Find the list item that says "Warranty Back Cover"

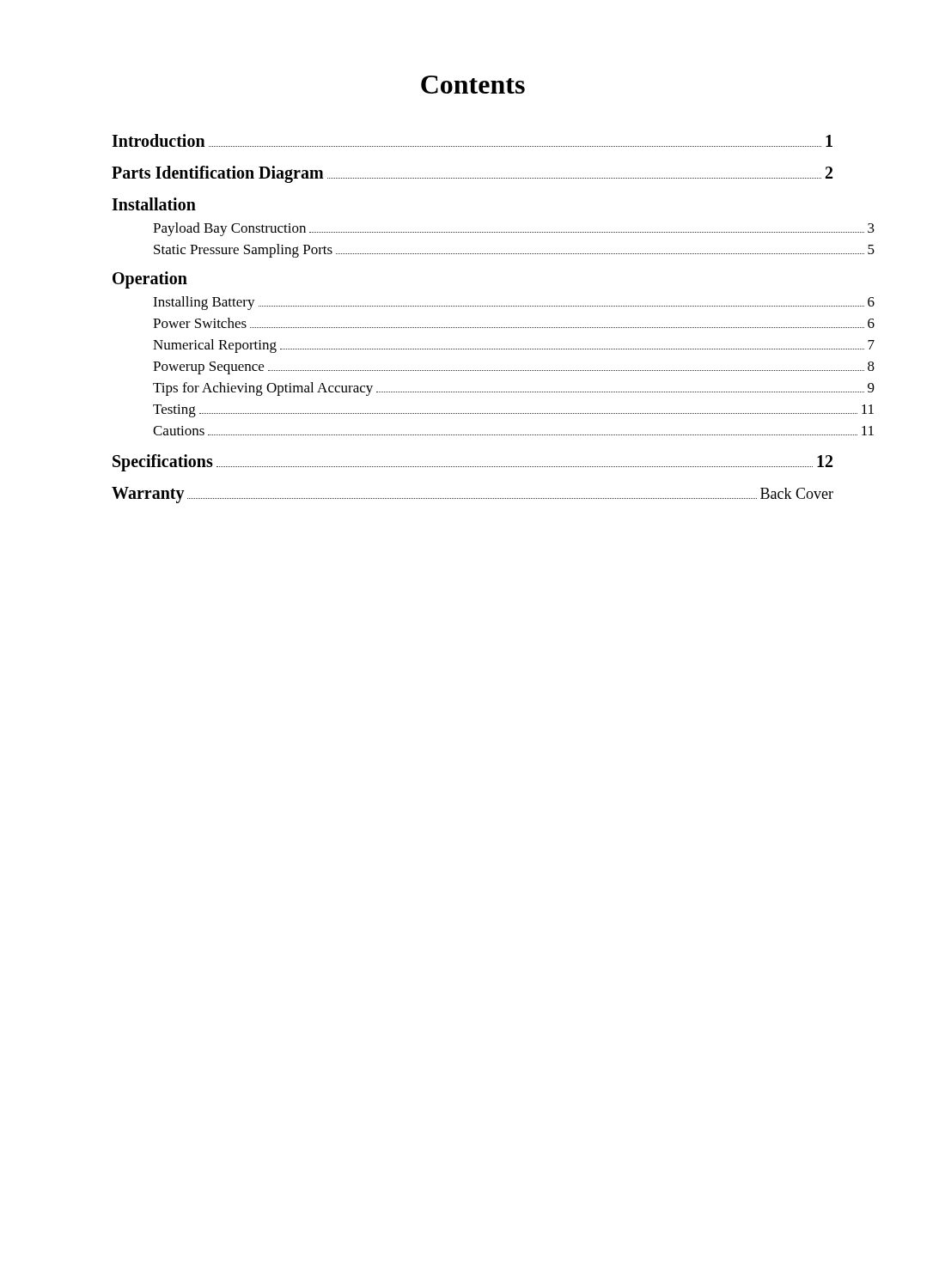click(472, 493)
